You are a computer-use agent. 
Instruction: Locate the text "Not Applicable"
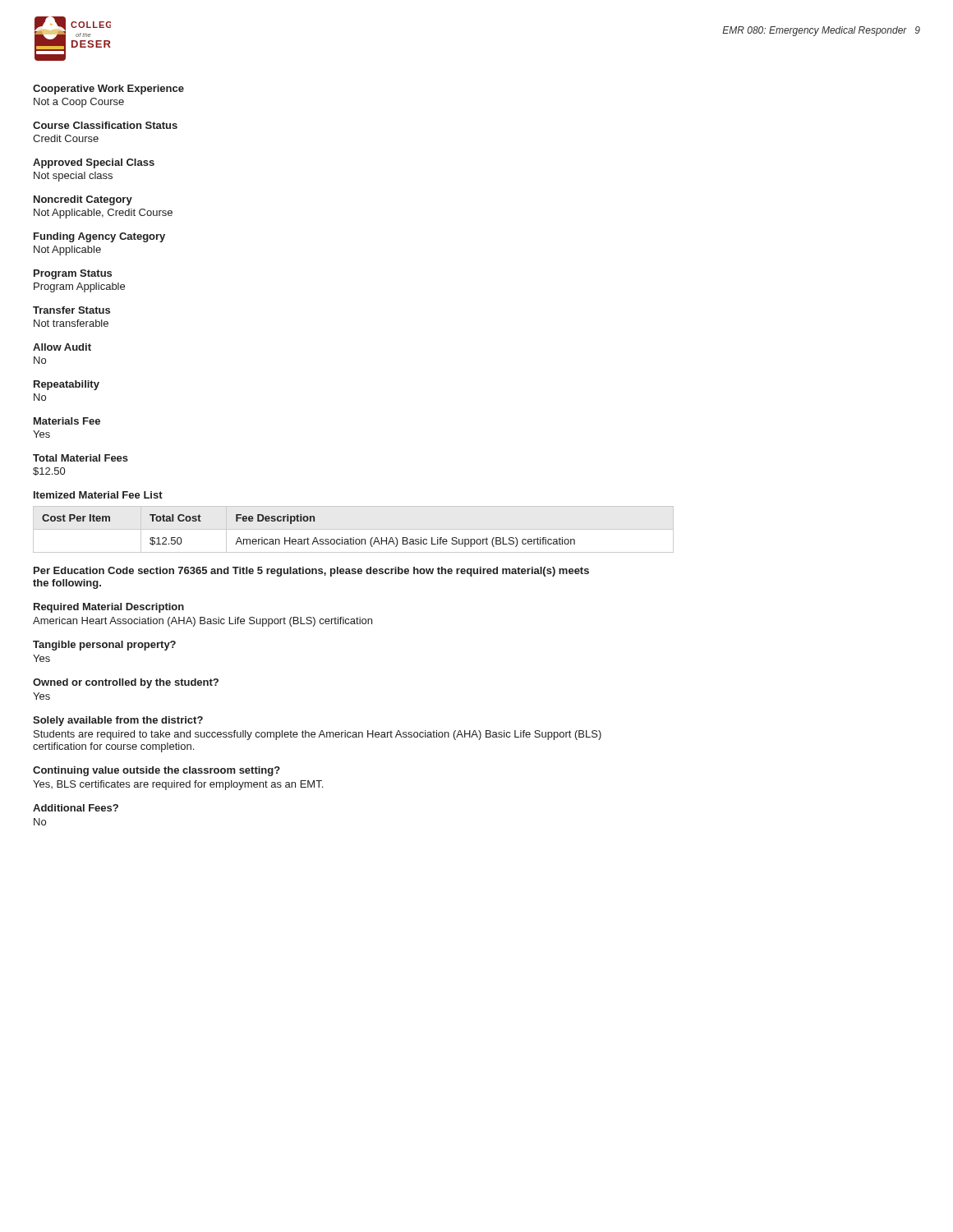click(x=67, y=249)
